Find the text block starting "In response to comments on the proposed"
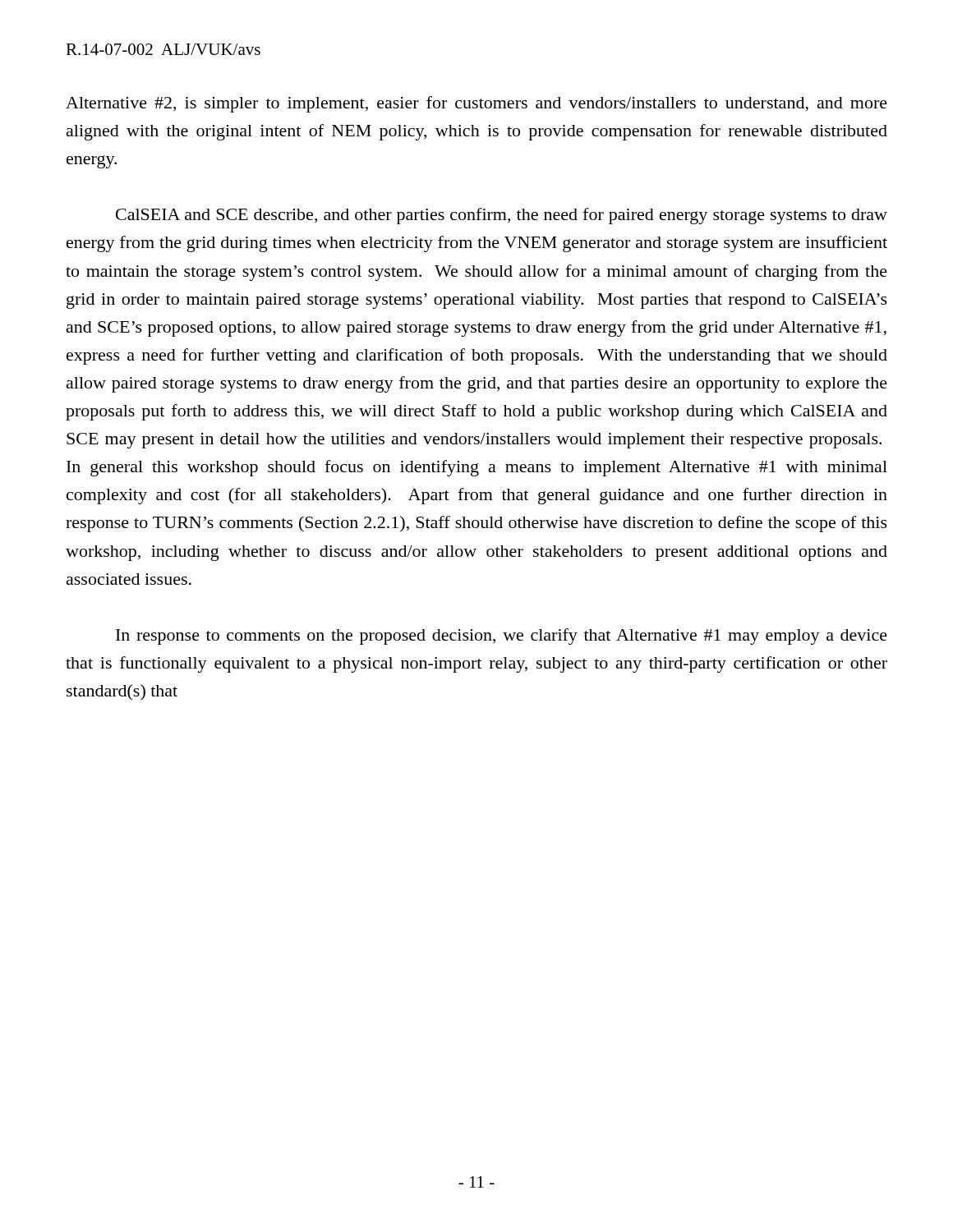Image resolution: width=953 pixels, height=1232 pixels. click(x=476, y=662)
